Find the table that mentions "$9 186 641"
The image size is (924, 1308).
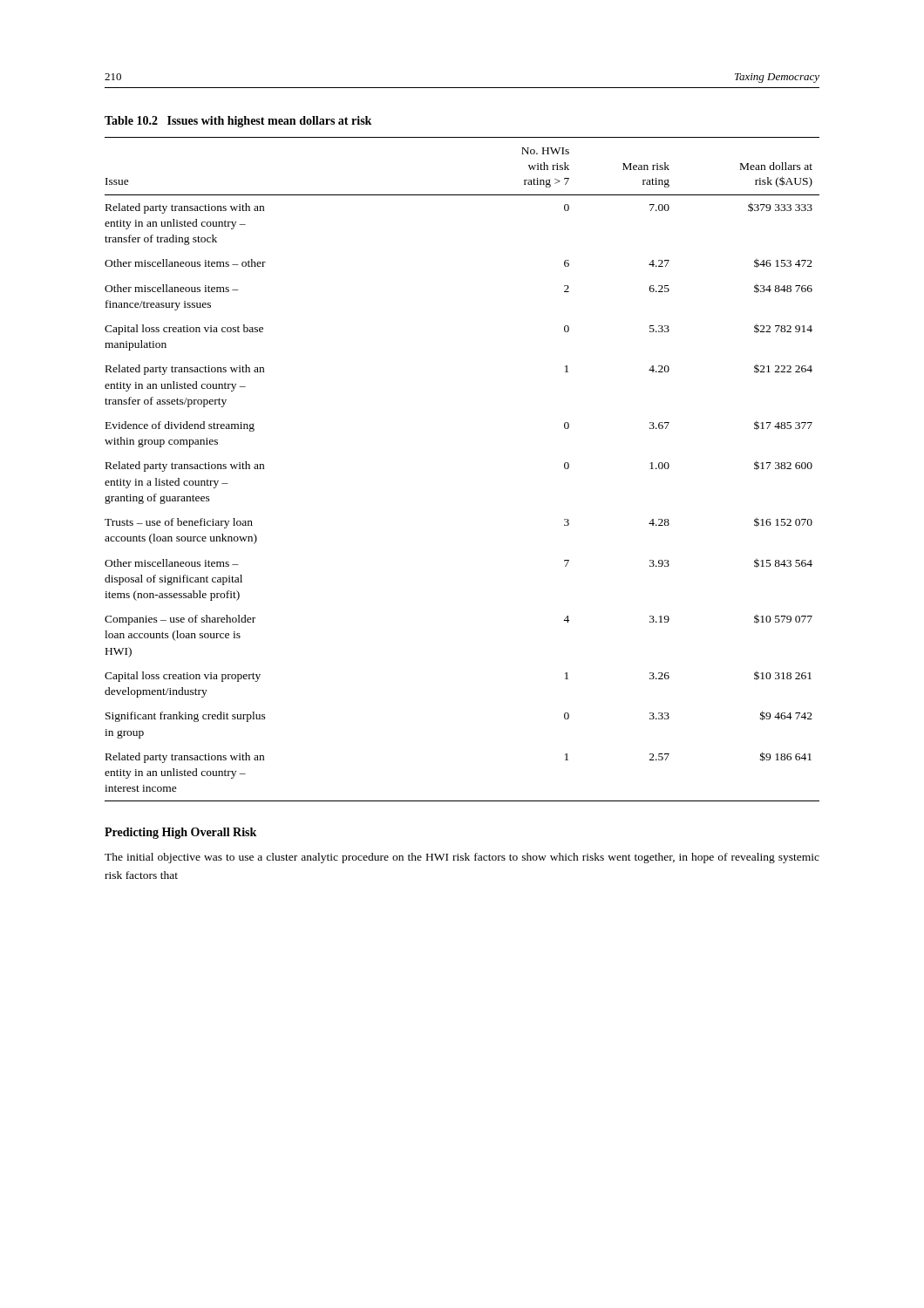click(462, 469)
